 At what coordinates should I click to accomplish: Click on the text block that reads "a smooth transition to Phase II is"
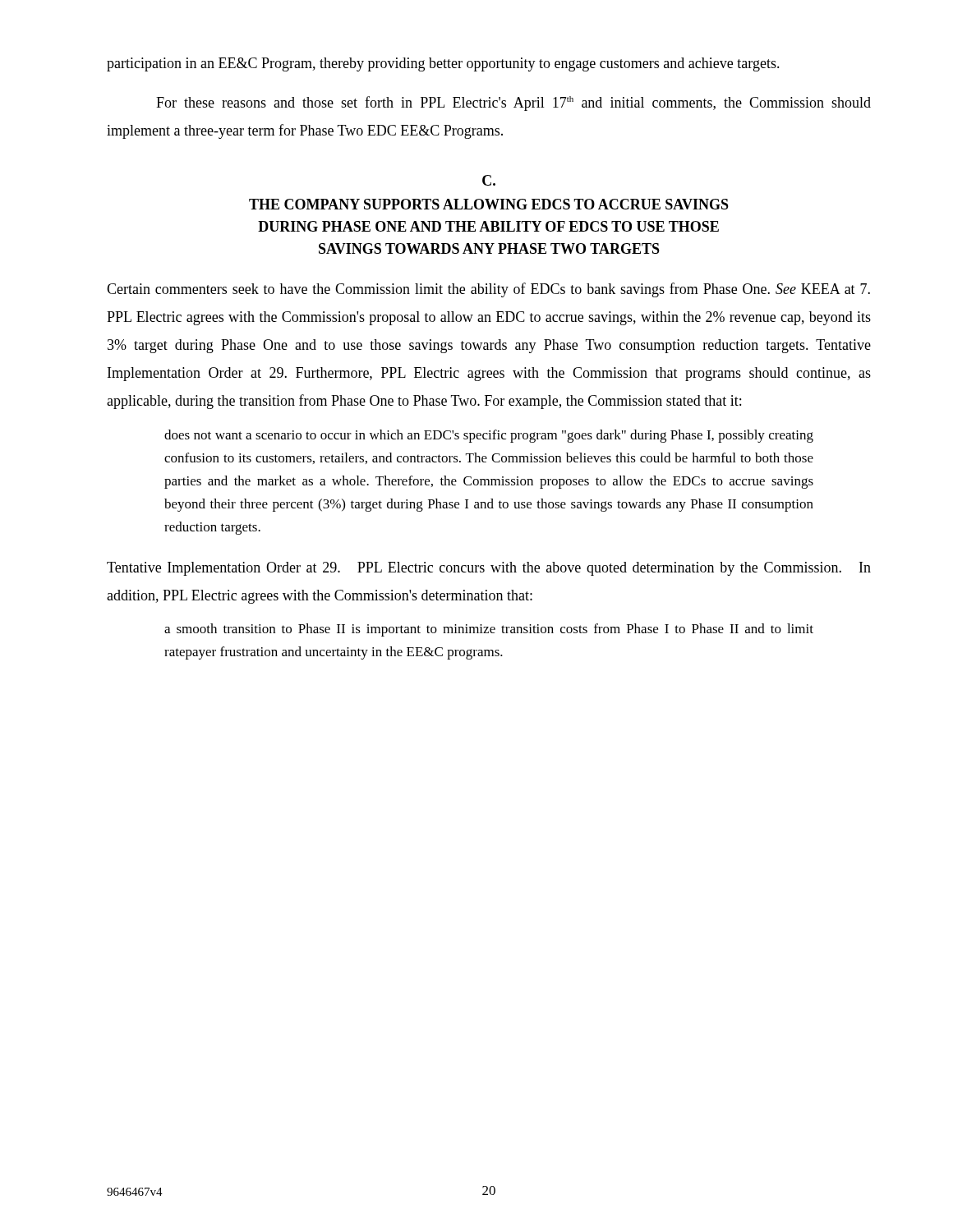489,640
